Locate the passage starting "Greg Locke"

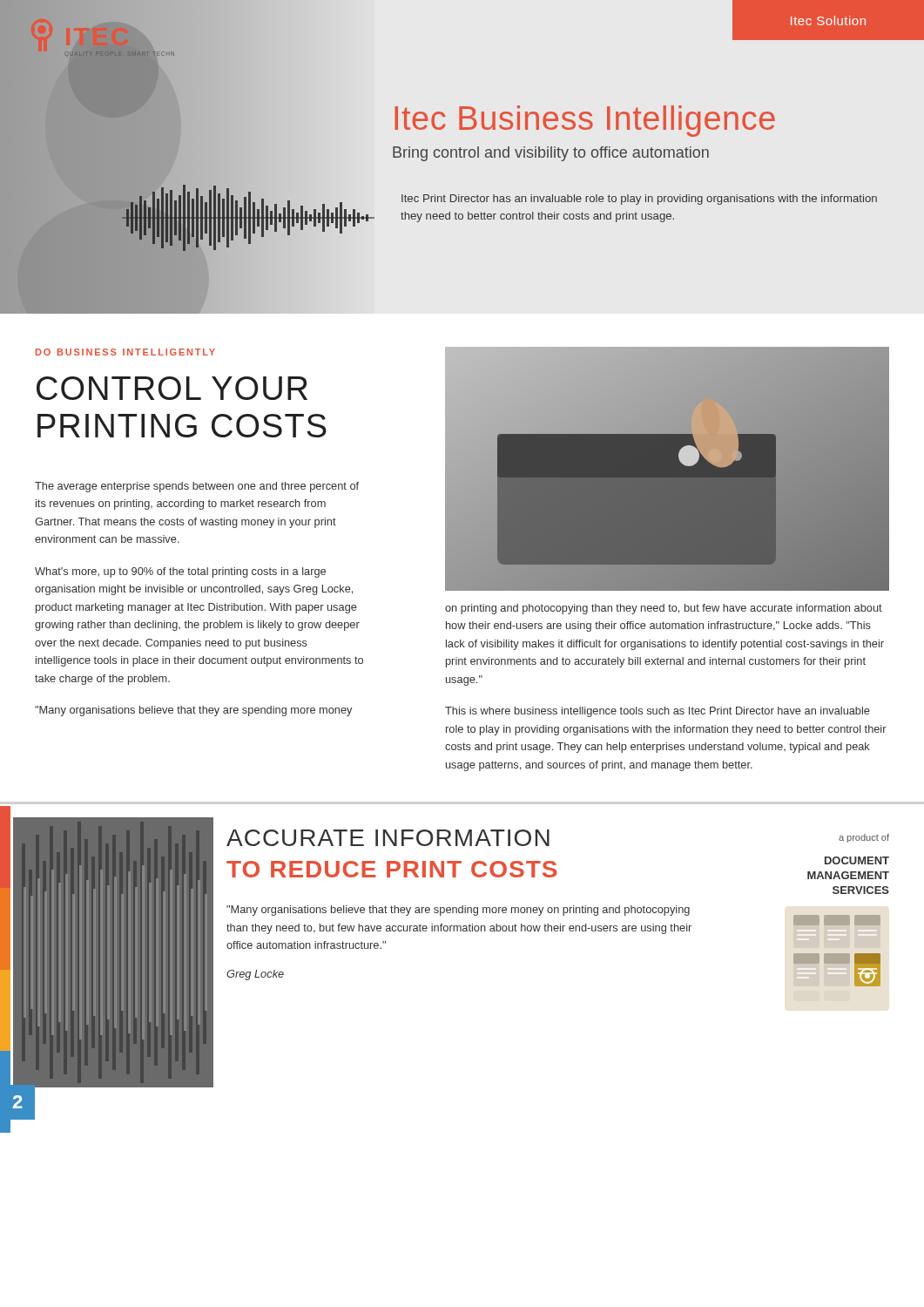255,973
